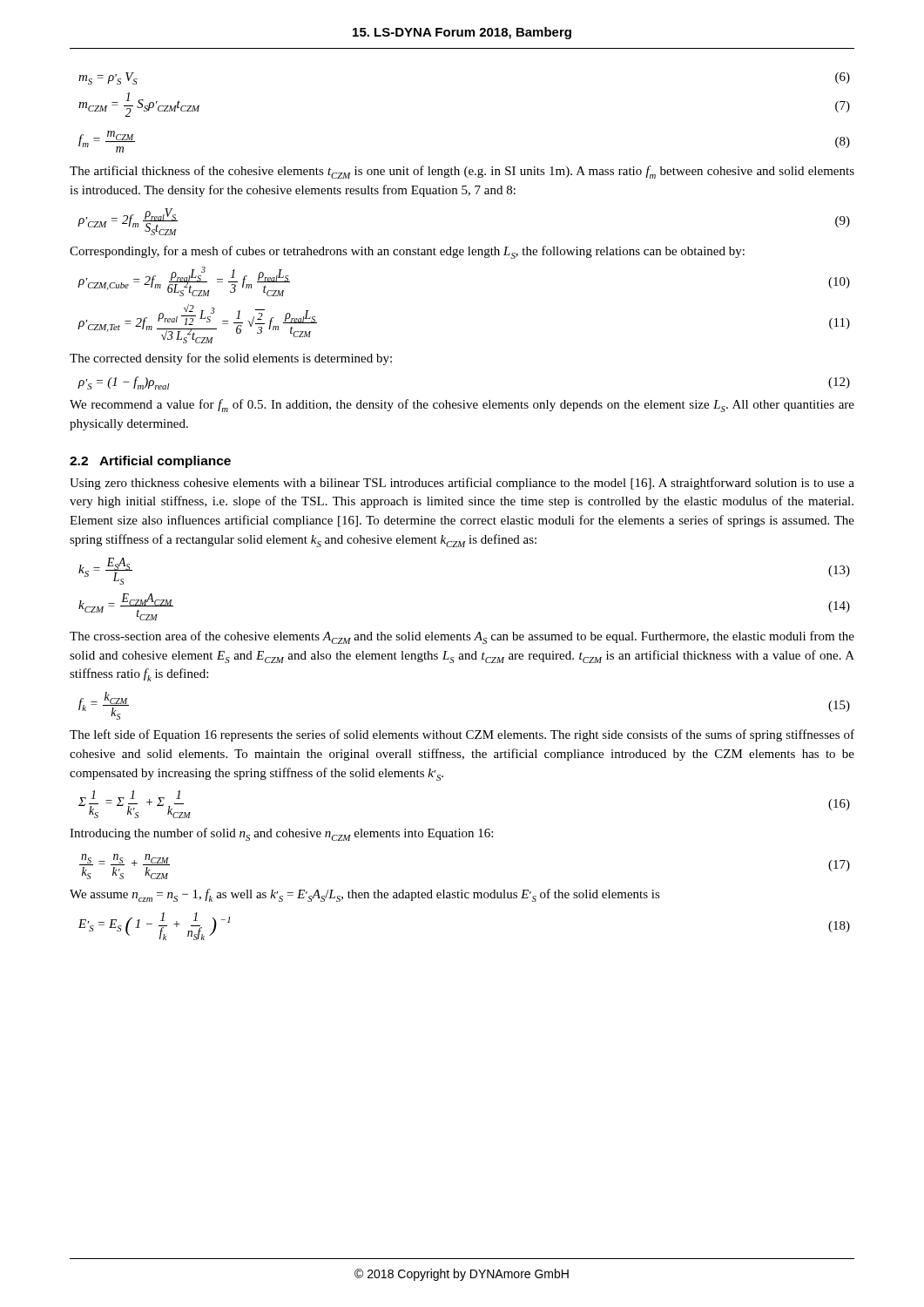Locate the formula with the text "ρ′CZM = 2fm ρrealVS"
This screenshot has width=924, height=1307.
[130, 222]
